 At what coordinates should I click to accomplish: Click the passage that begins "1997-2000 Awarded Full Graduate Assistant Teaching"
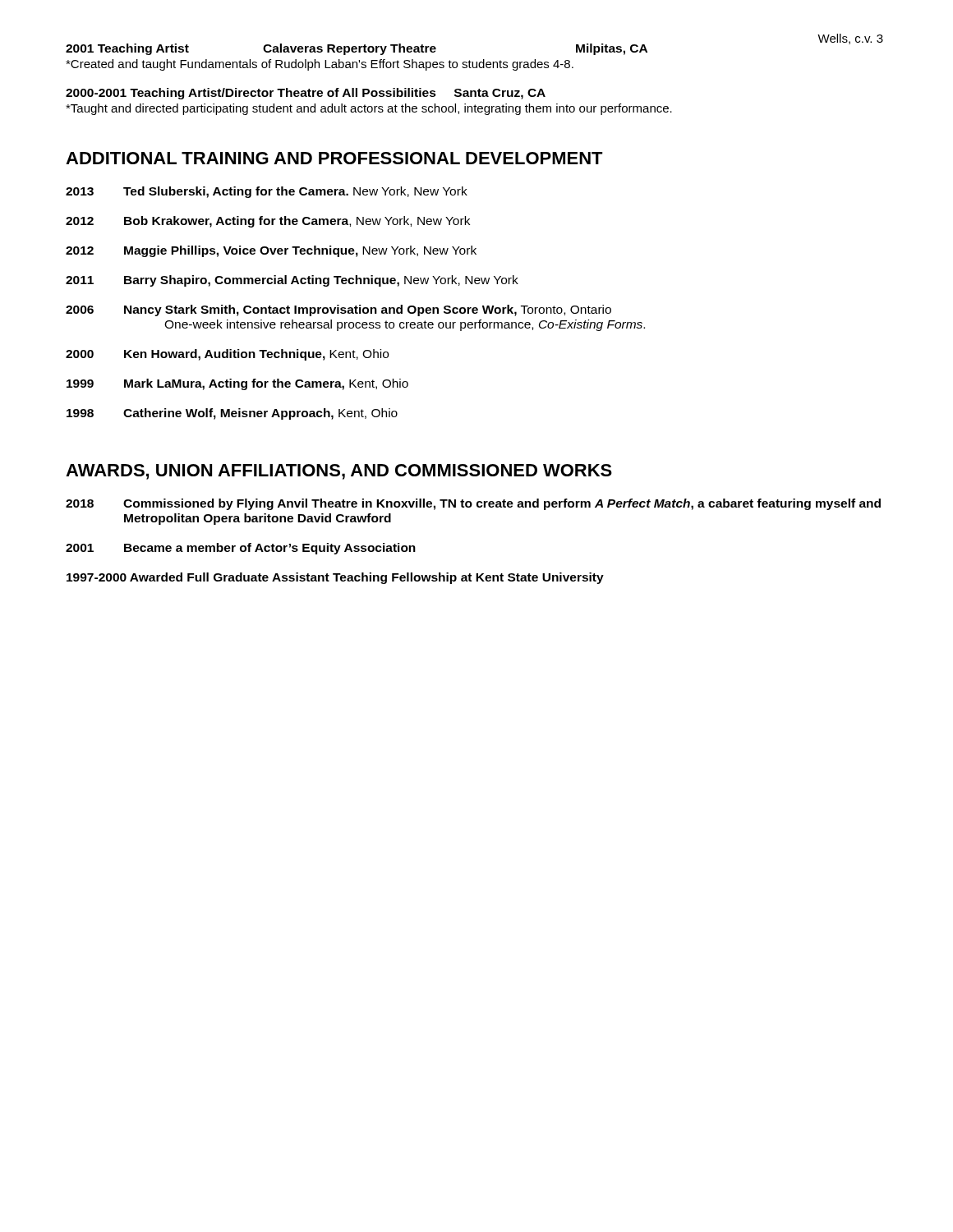pos(335,577)
